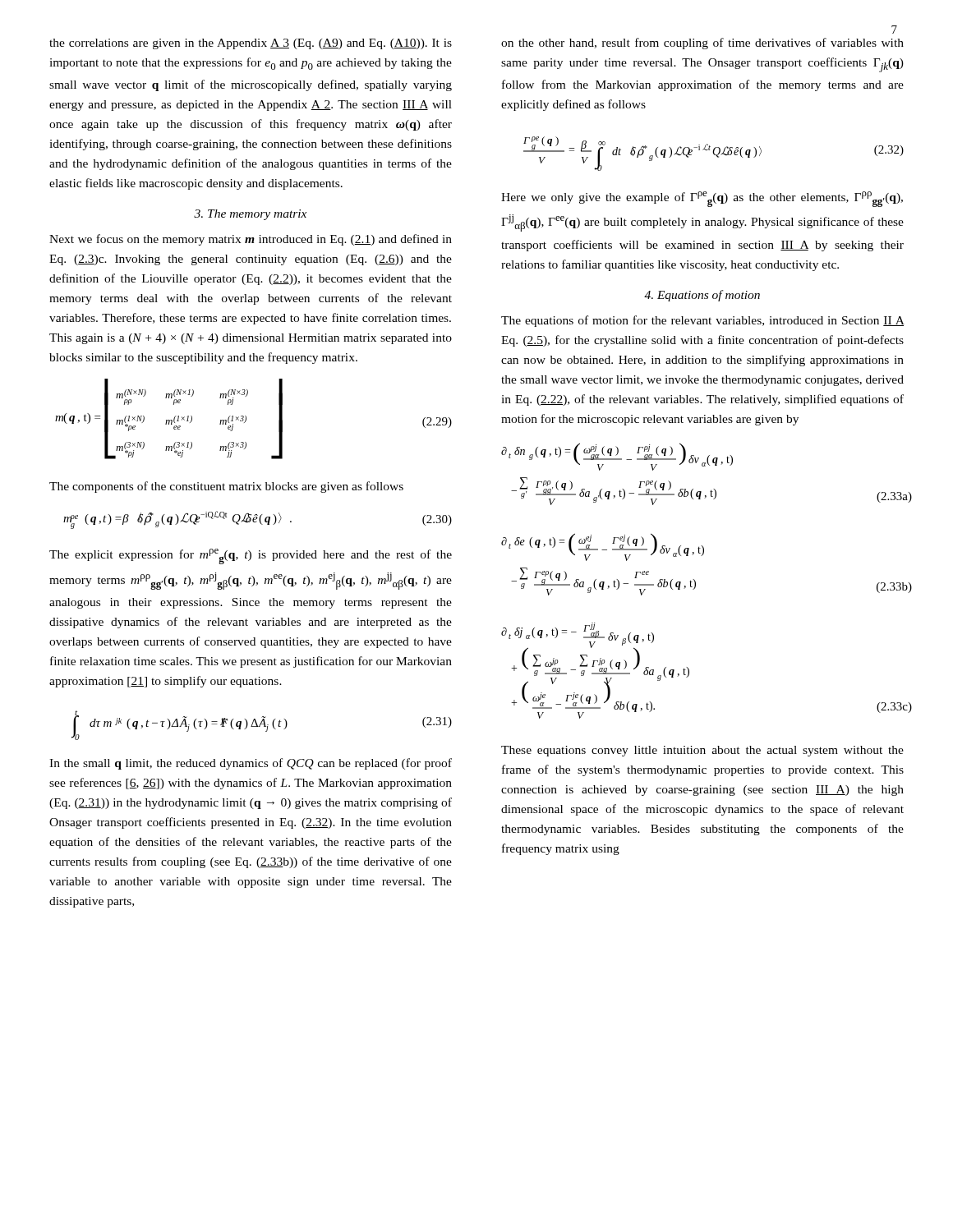This screenshot has width=953, height=1232.
Task: Click on the text starting "3. The memory matrix"
Action: click(x=251, y=213)
